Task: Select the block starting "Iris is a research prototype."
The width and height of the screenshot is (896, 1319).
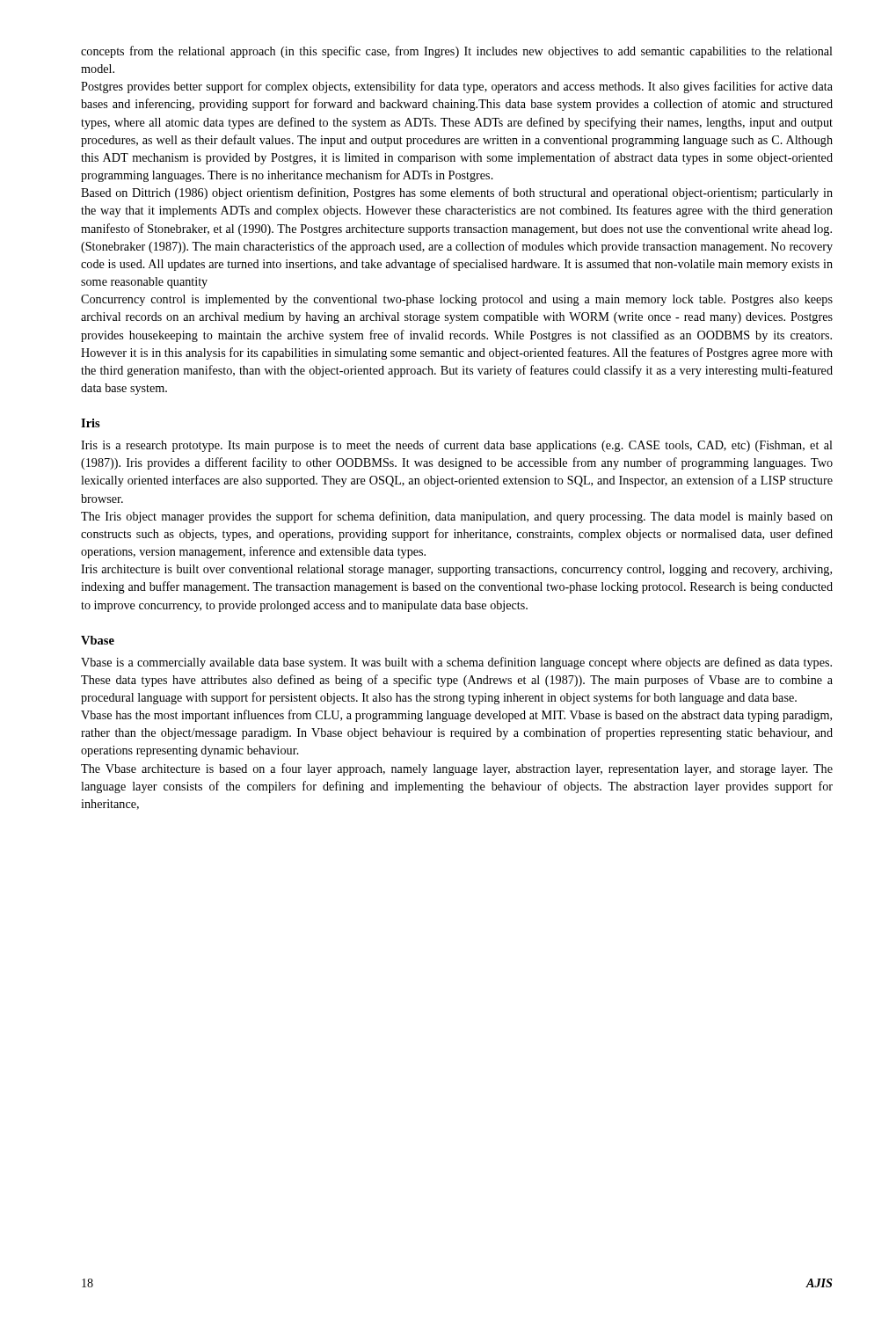Action: point(457,525)
